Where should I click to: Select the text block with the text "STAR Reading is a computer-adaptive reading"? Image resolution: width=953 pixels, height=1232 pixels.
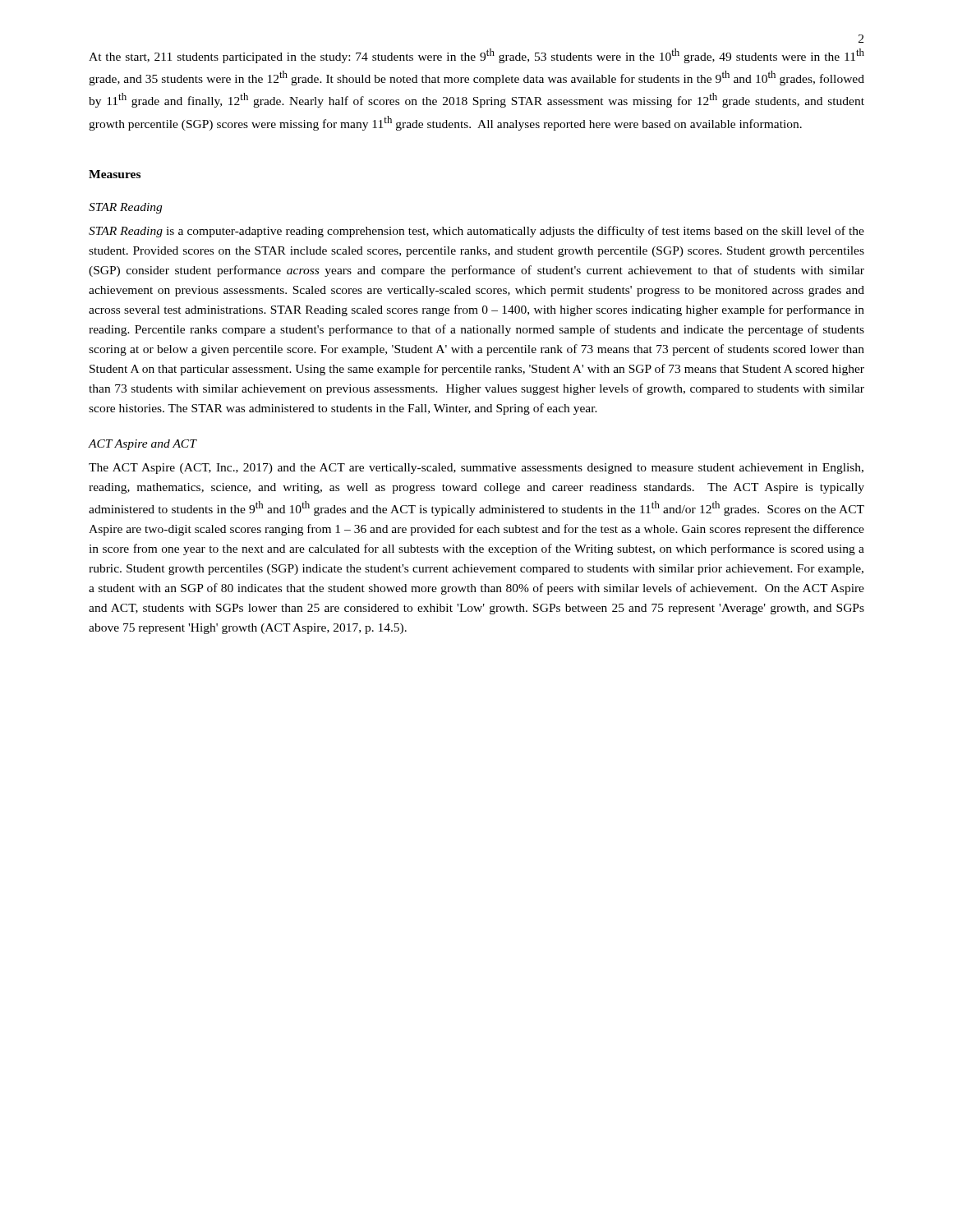[x=476, y=319]
